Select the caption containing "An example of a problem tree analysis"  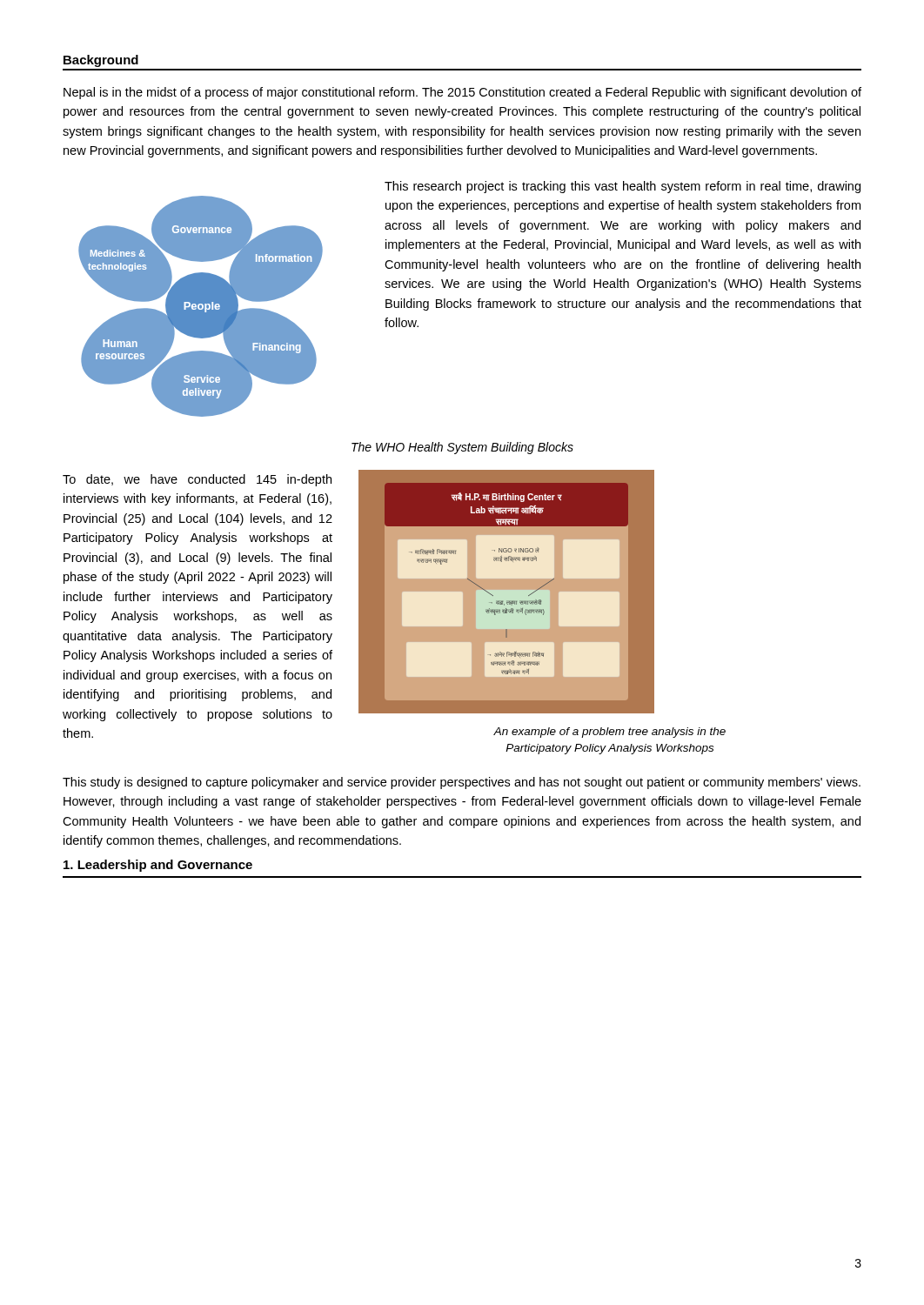pyautogui.click(x=610, y=740)
